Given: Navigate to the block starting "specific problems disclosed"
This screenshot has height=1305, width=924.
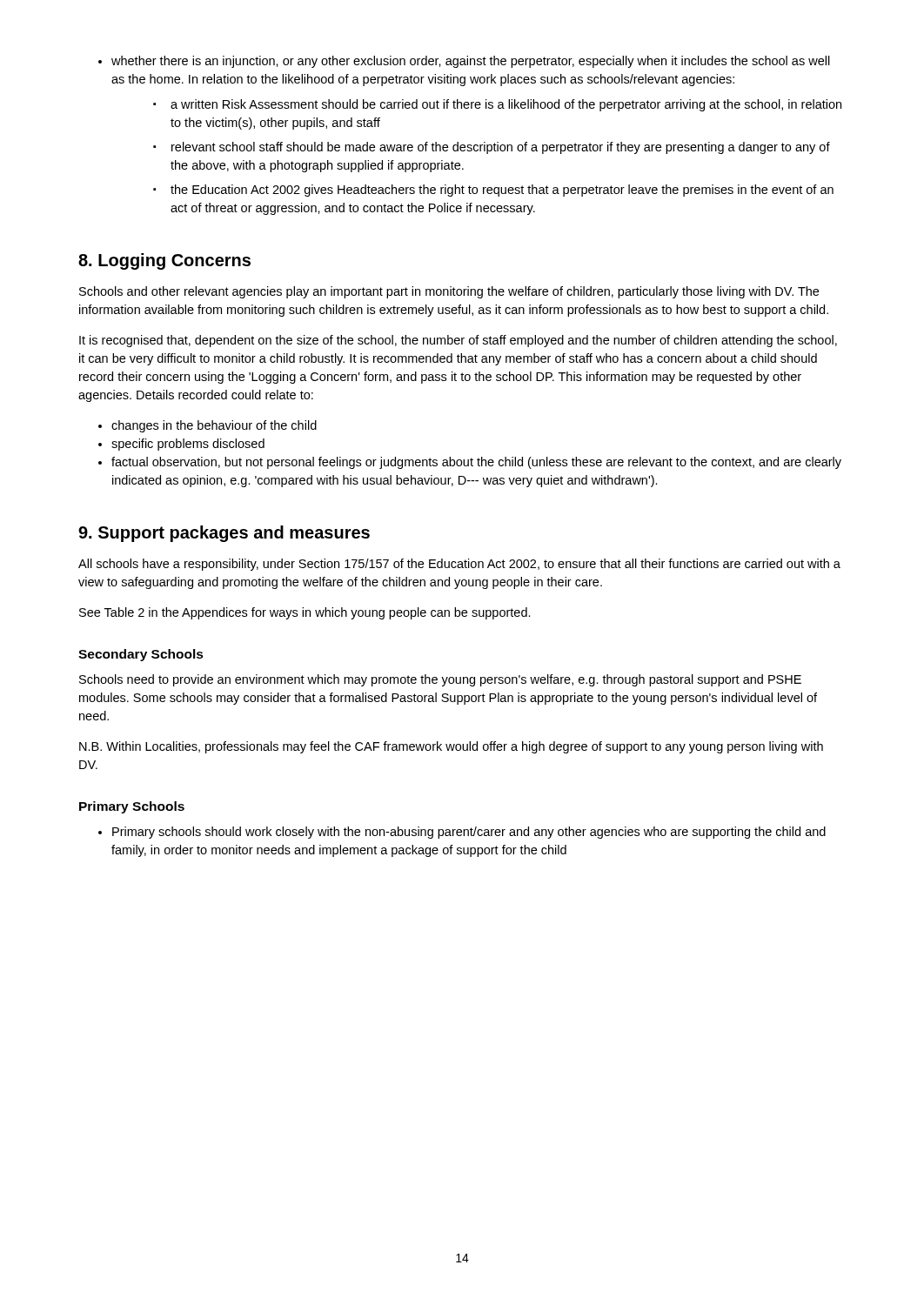Looking at the screenshot, I should coord(181,445).
